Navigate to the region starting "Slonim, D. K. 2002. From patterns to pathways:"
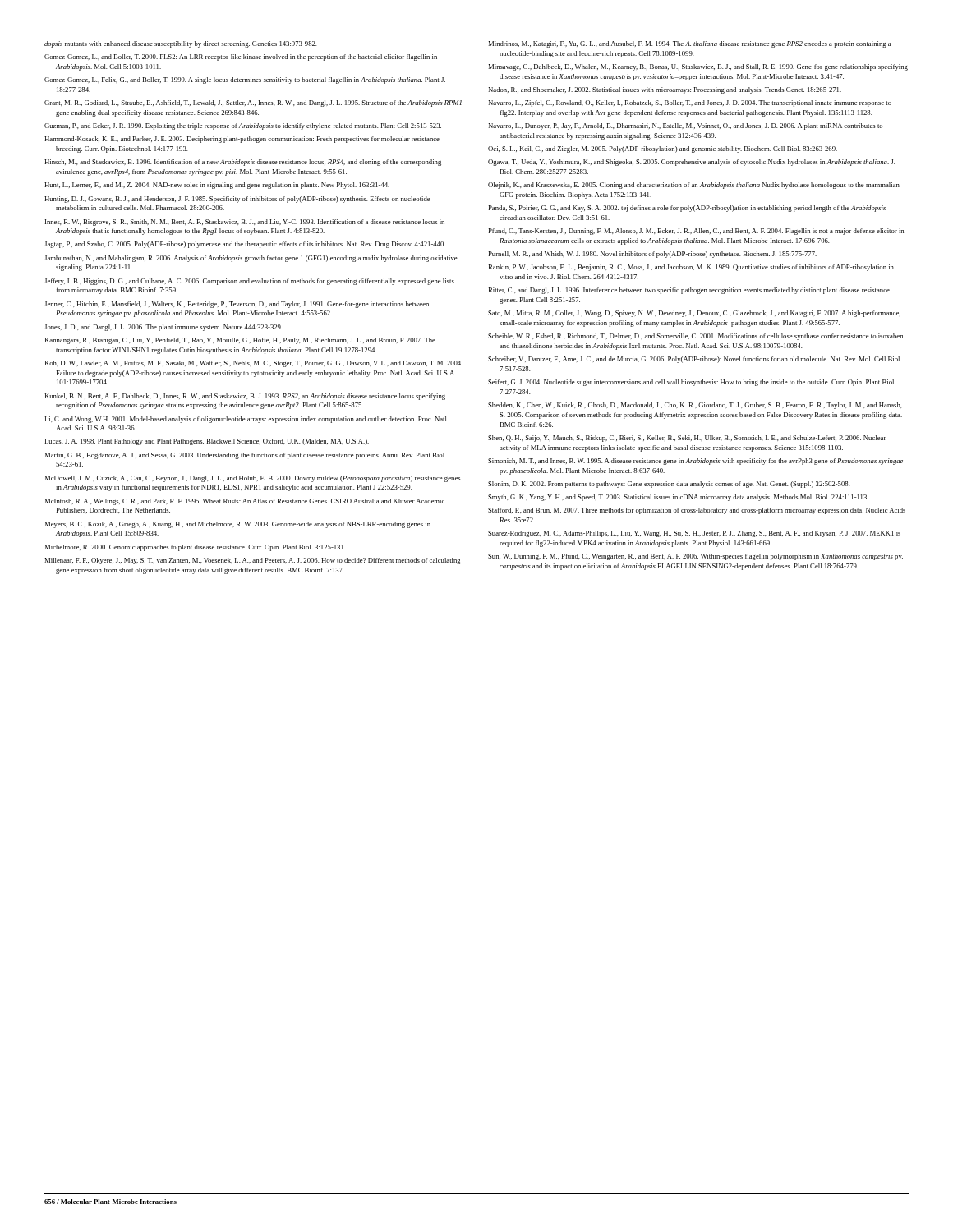Viewport: 953px width, 1232px height. pos(669,484)
